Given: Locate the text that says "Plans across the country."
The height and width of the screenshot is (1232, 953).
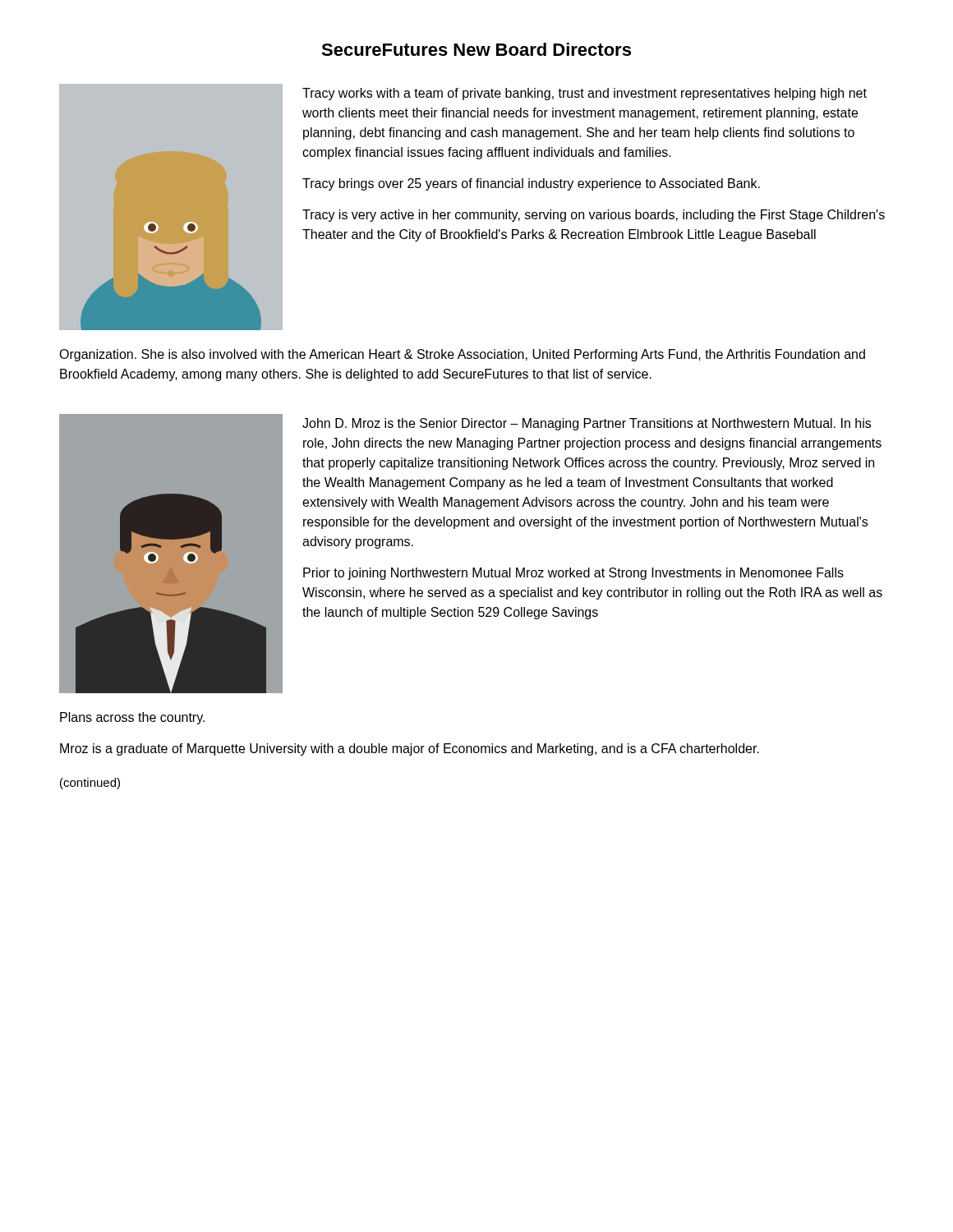Looking at the screenshot, I should [x=132, y=718].
